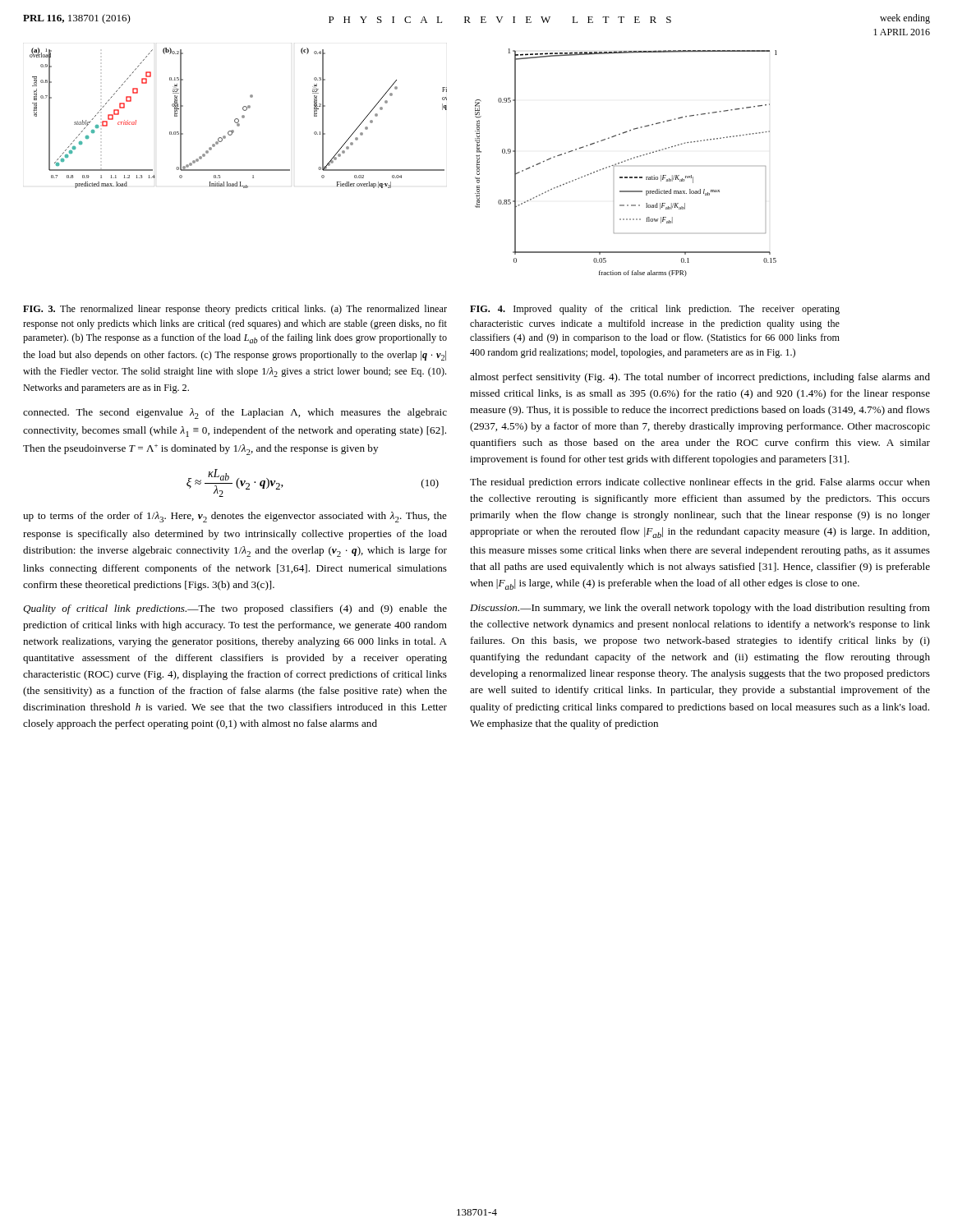Screen dimensions: 1232x953
Task: Point to the formula beginning "ξ ≈ κLab λ2 (v2"
Action: (243, 483)
